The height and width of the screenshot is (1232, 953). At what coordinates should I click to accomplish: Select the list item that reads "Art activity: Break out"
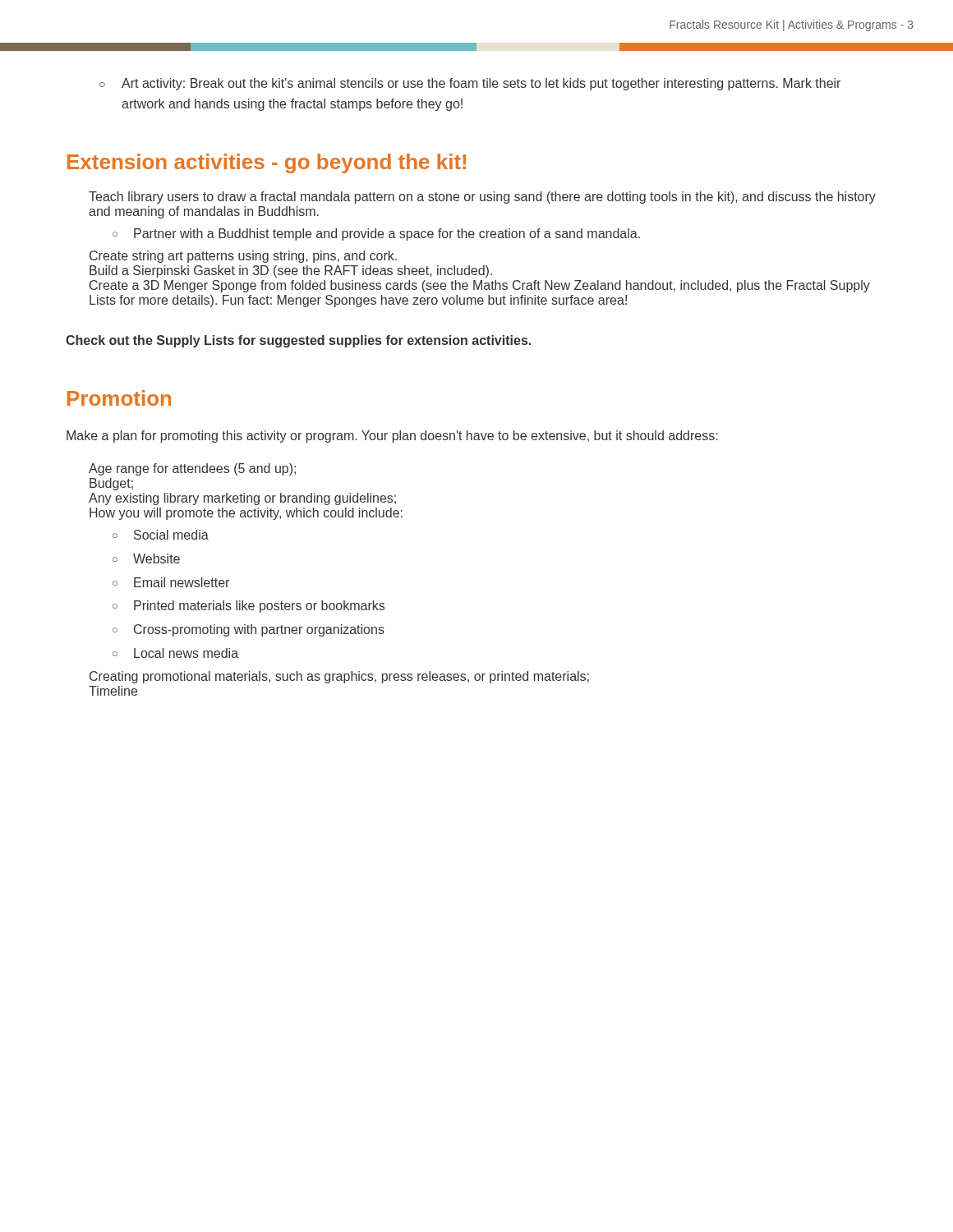pyautogui.click(x=493, y=94)
